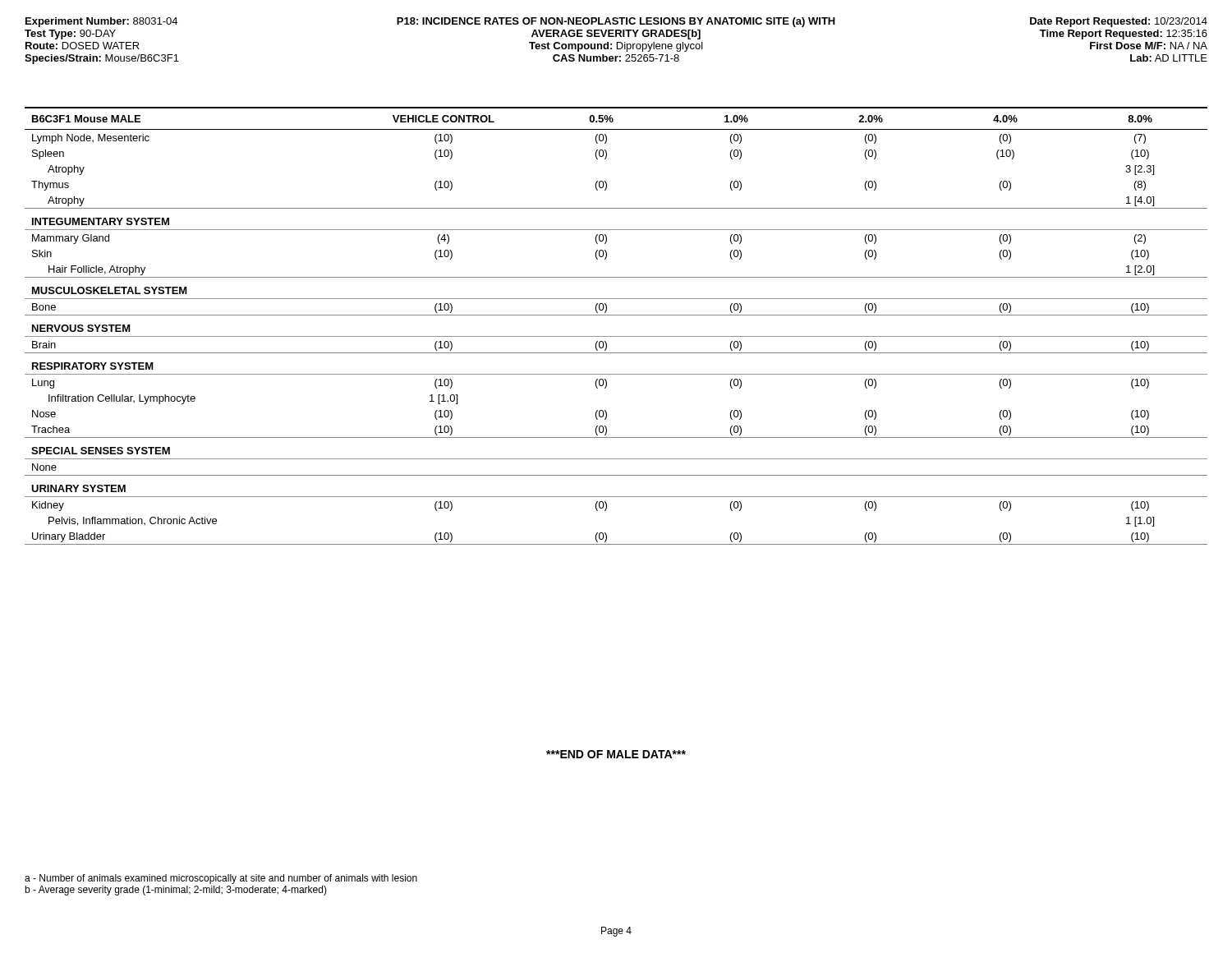Find the element starting "END OF MALE DATA***"
1232x953 pixels.
pyautogui.click(x=616, y=754)
